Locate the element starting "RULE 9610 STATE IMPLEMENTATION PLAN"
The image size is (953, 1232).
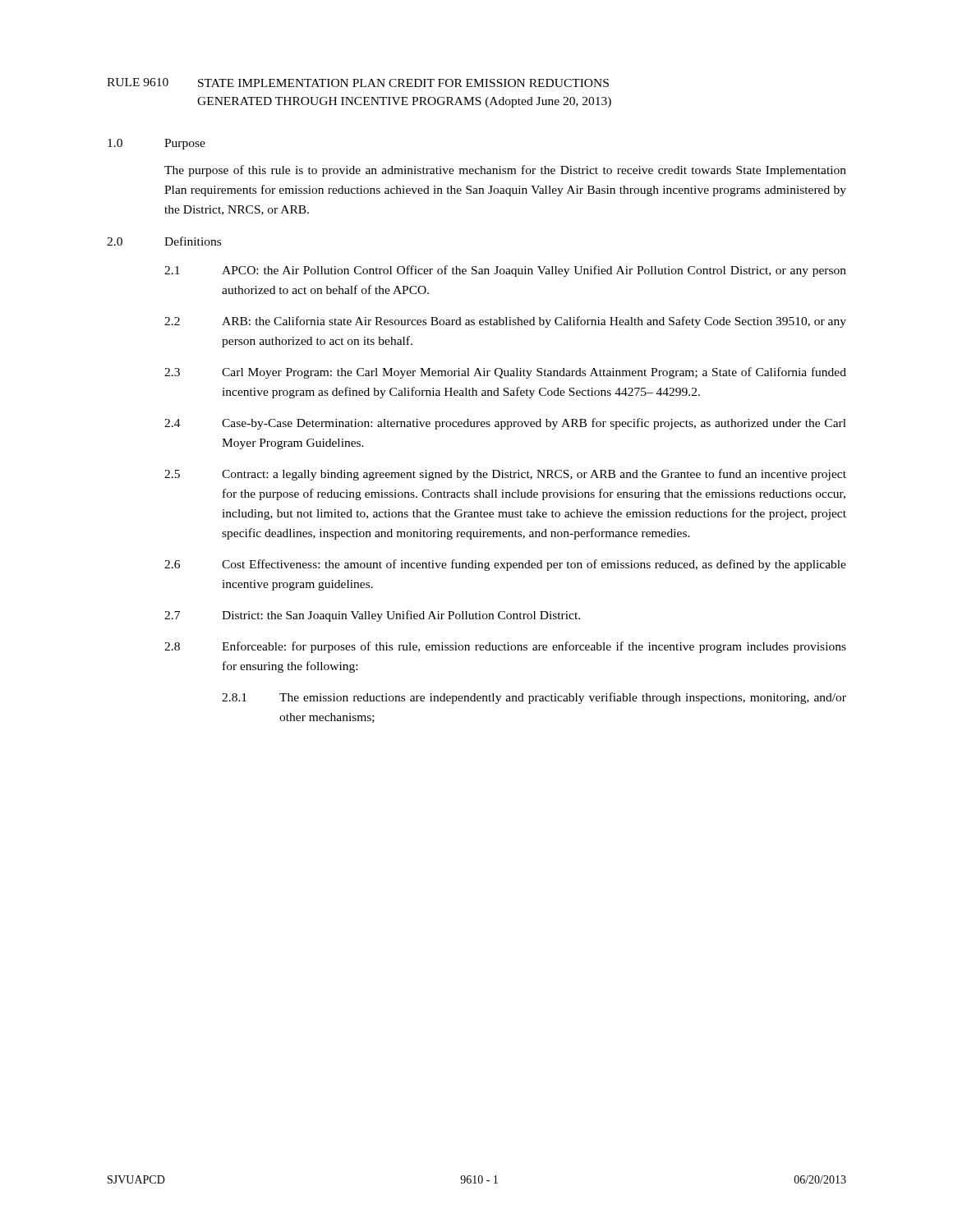(x=359, y=92)
